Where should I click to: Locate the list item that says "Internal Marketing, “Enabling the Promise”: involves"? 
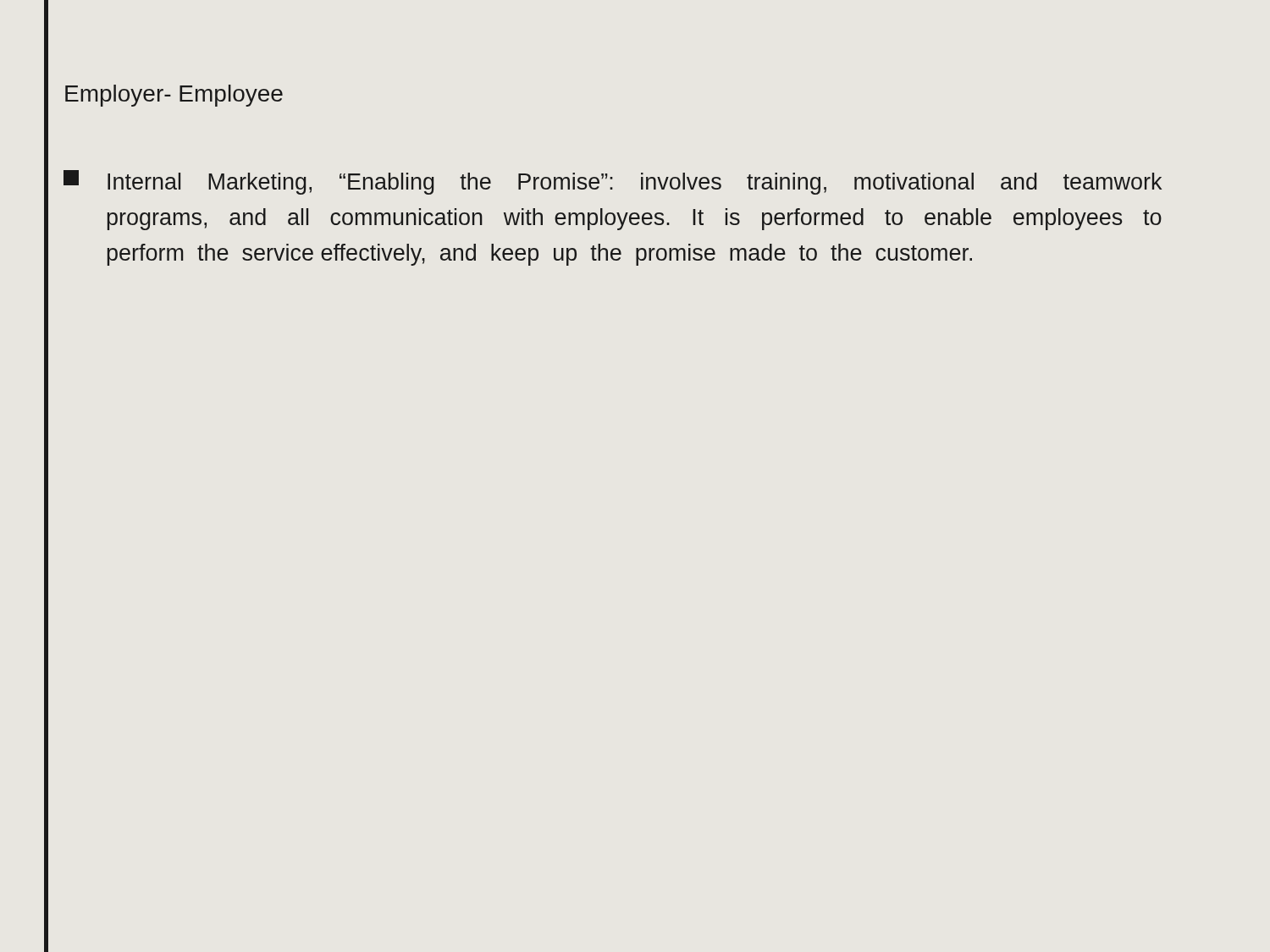coord(616,218)
